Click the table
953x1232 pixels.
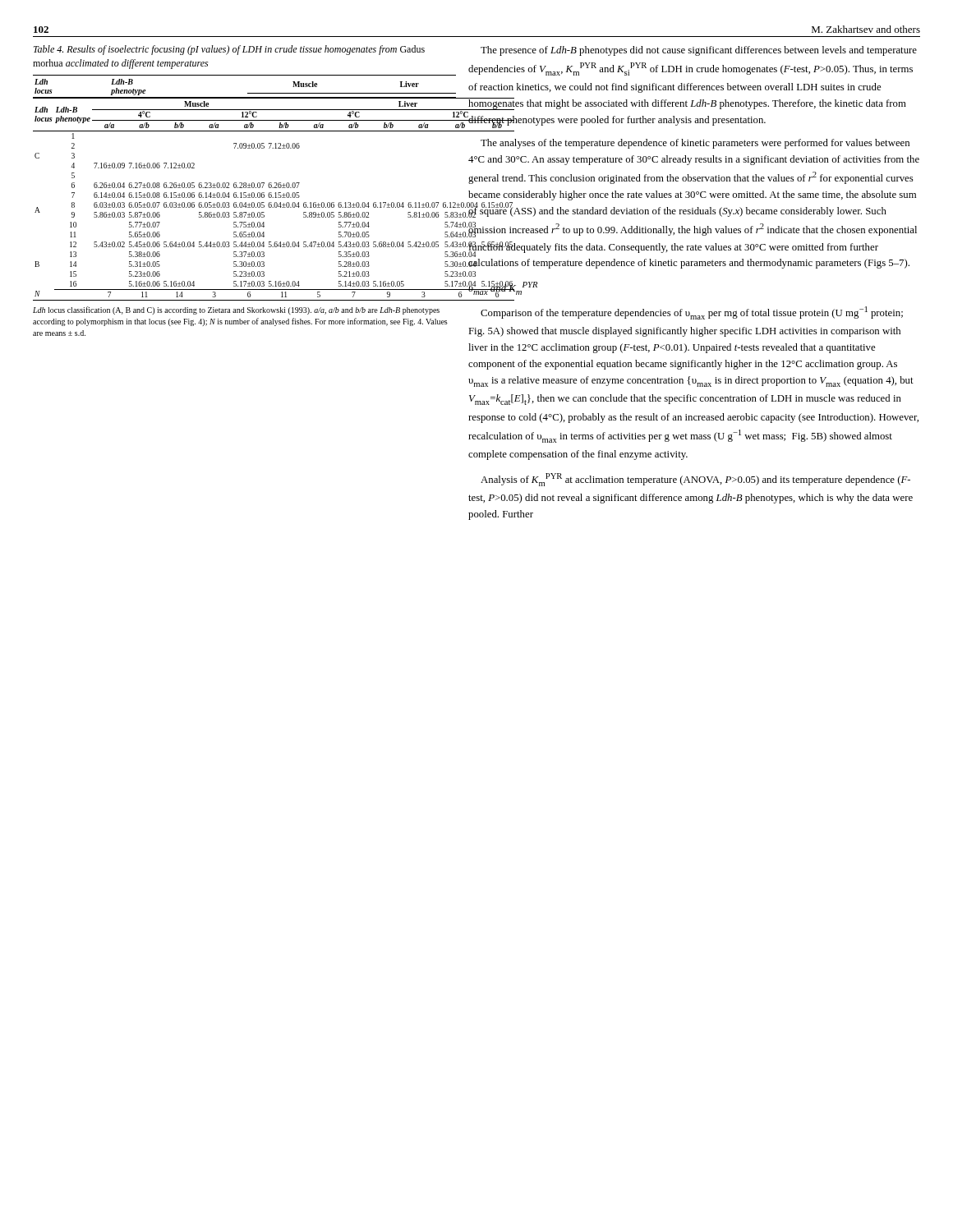244,187
